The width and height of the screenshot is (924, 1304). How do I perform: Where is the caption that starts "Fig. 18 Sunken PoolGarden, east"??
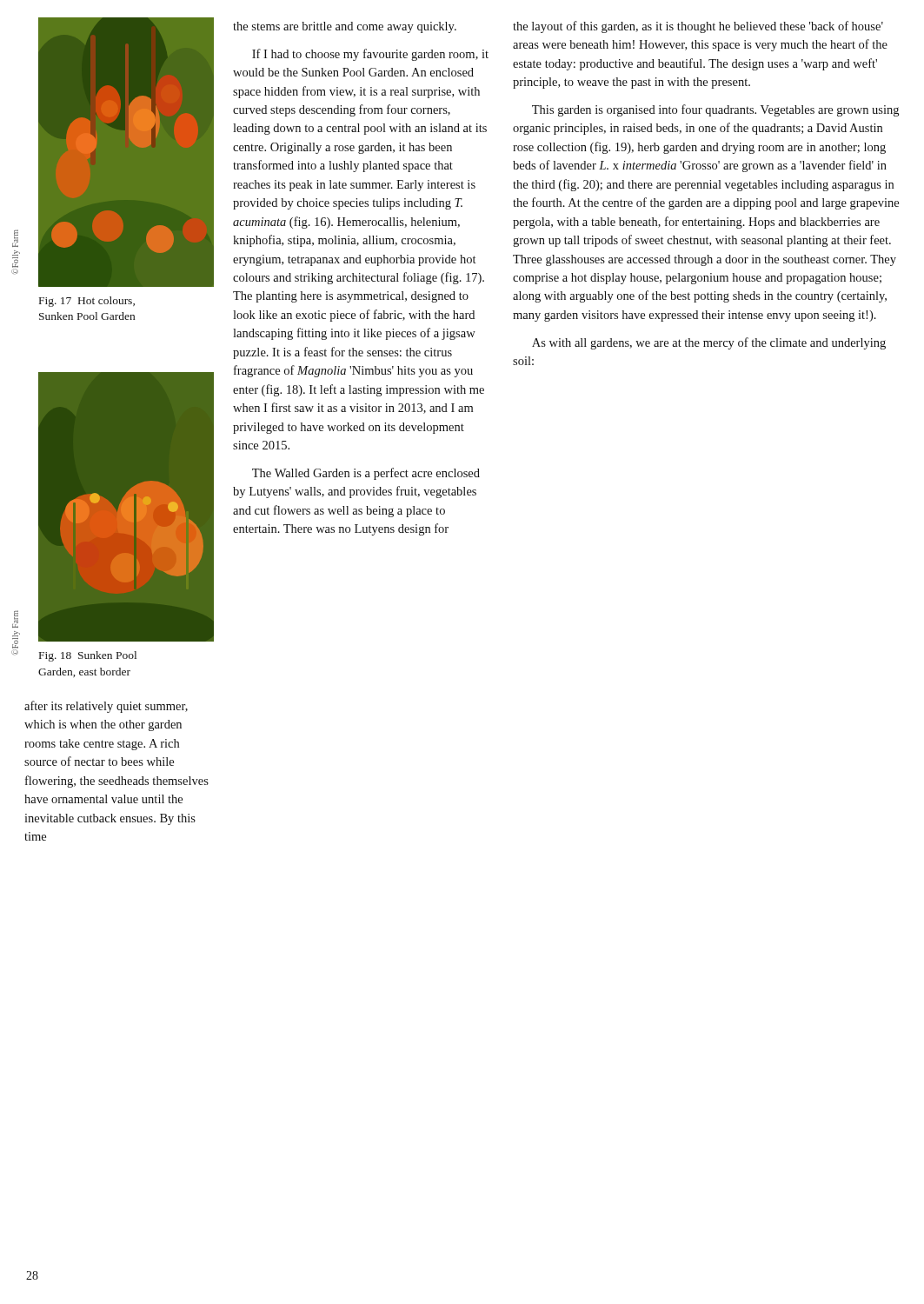(x=88, y=663)
